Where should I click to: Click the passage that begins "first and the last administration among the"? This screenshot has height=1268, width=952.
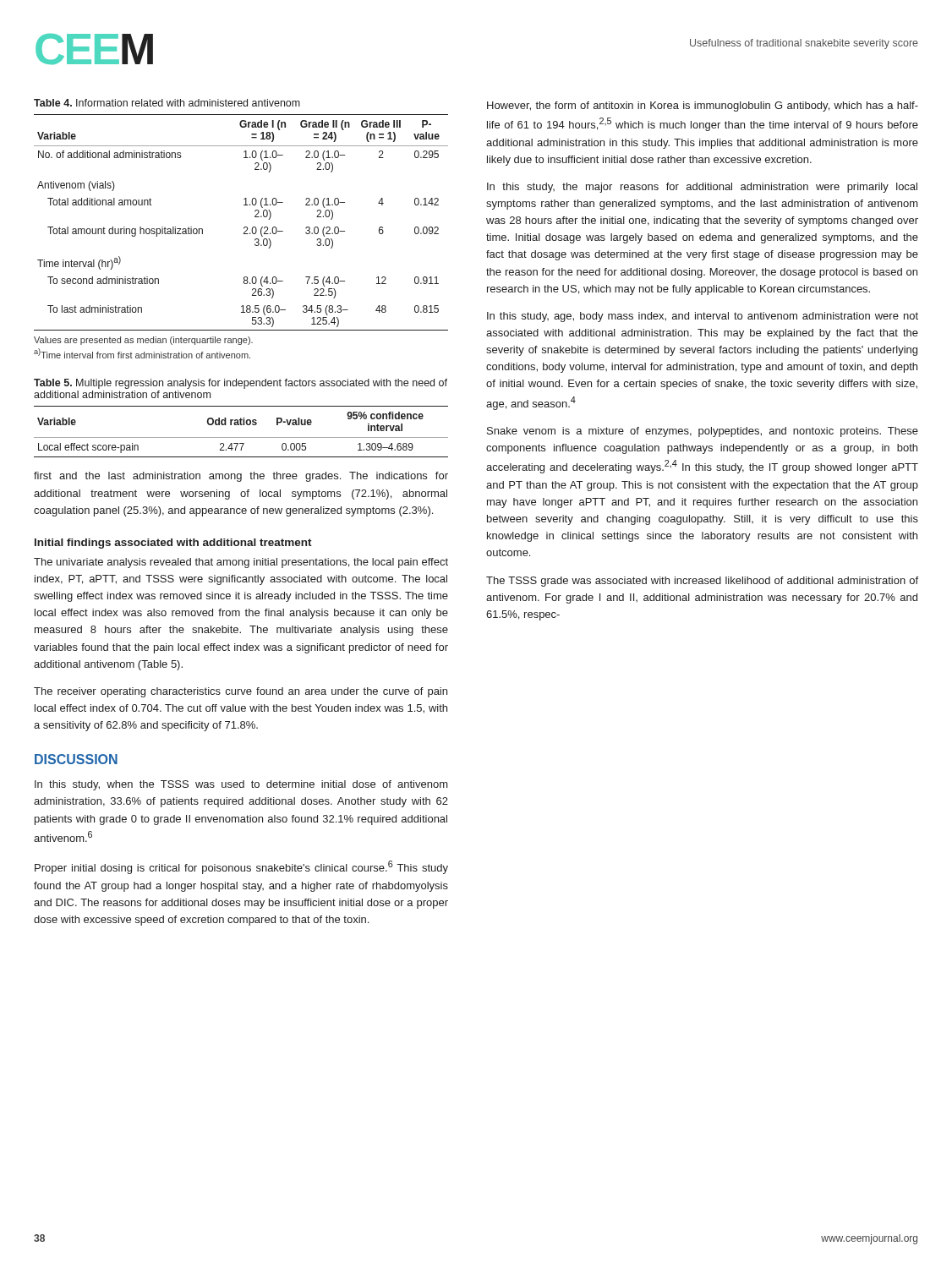click(x=241, y=493)
